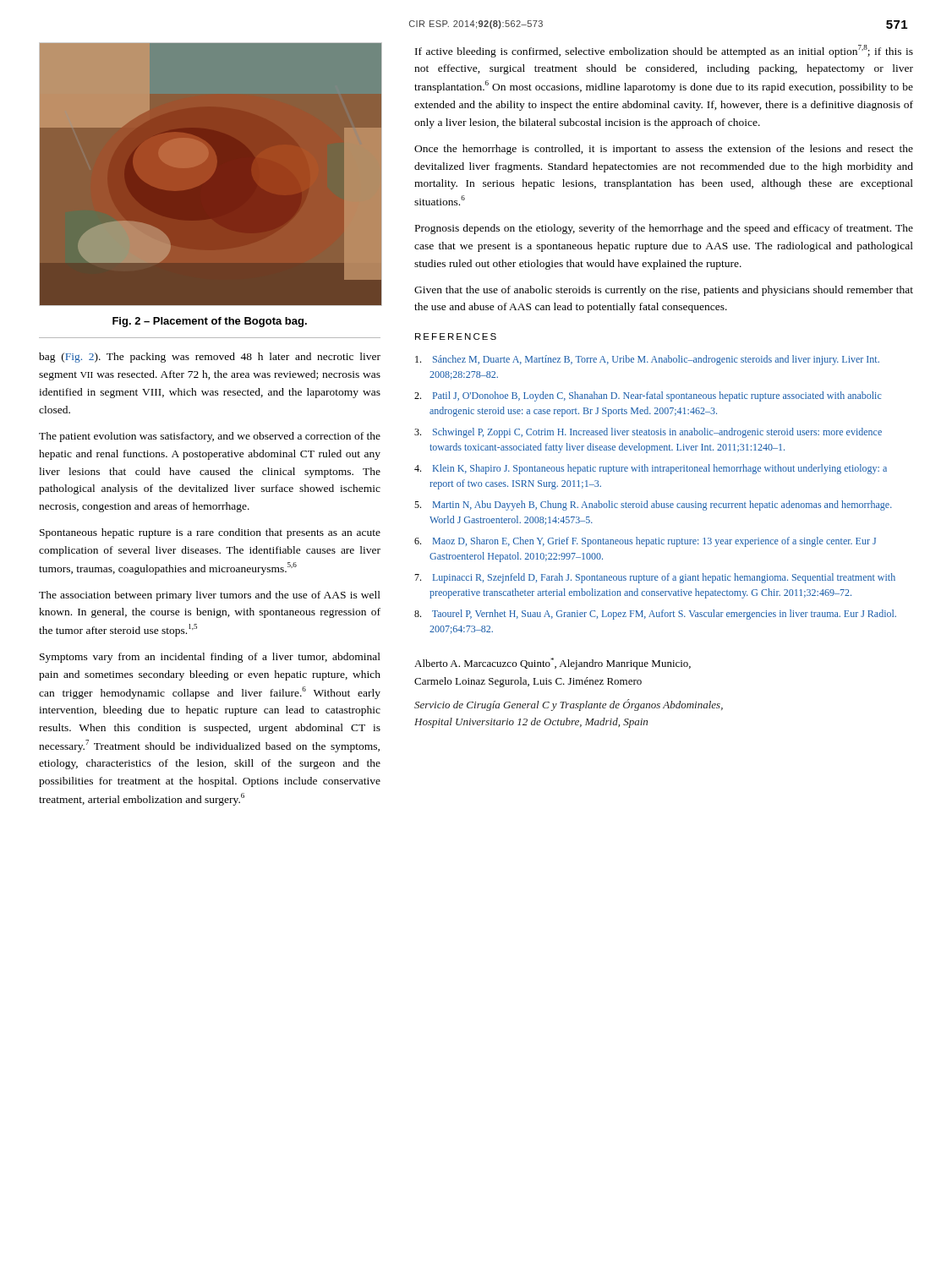The width and height of the screenshot is (952, 1268).
Task: Locate the element starting "4. Klein K, Shapiro"
Action: (x=664, y=476)
